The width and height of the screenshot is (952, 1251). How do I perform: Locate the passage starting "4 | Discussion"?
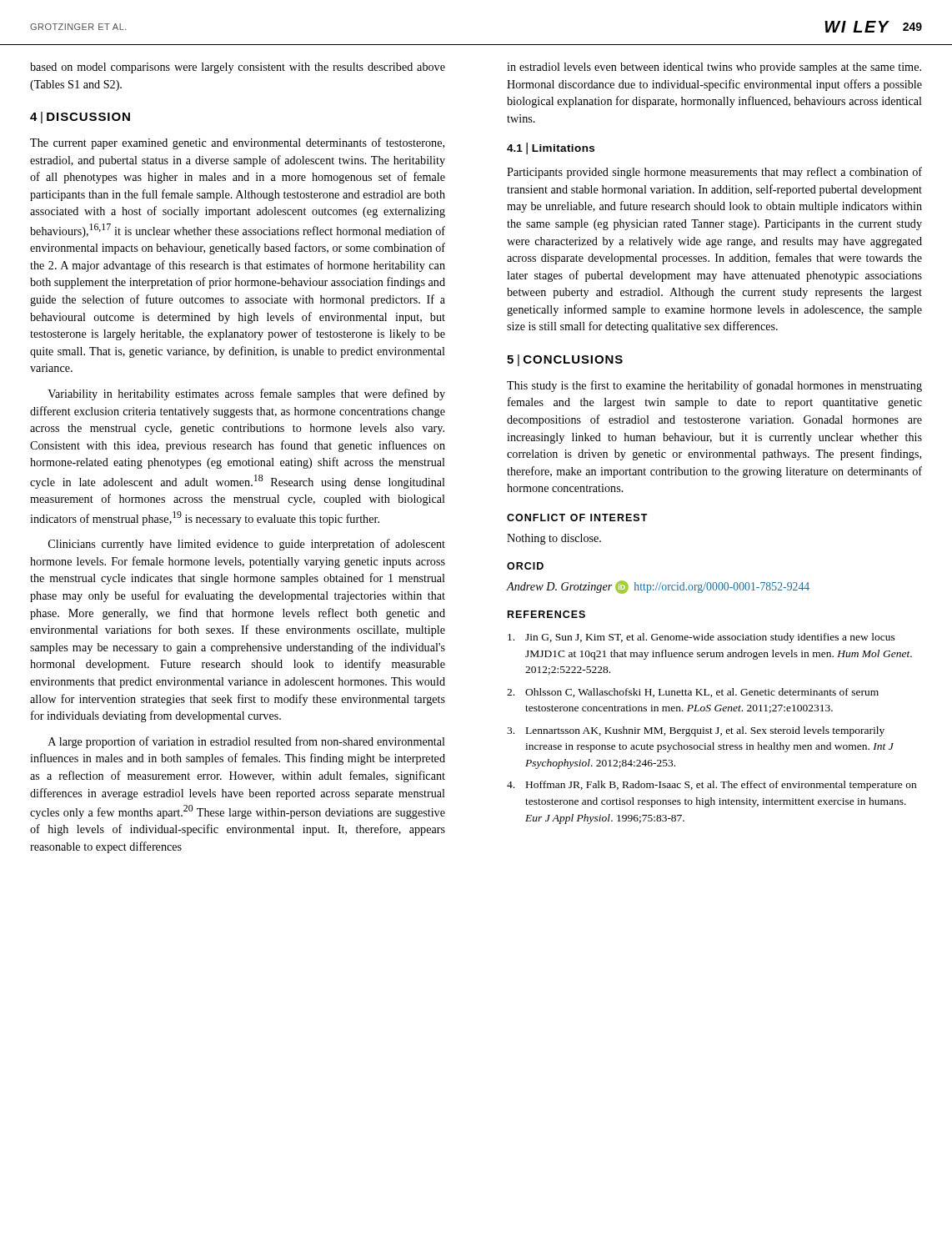coord(81,117)
